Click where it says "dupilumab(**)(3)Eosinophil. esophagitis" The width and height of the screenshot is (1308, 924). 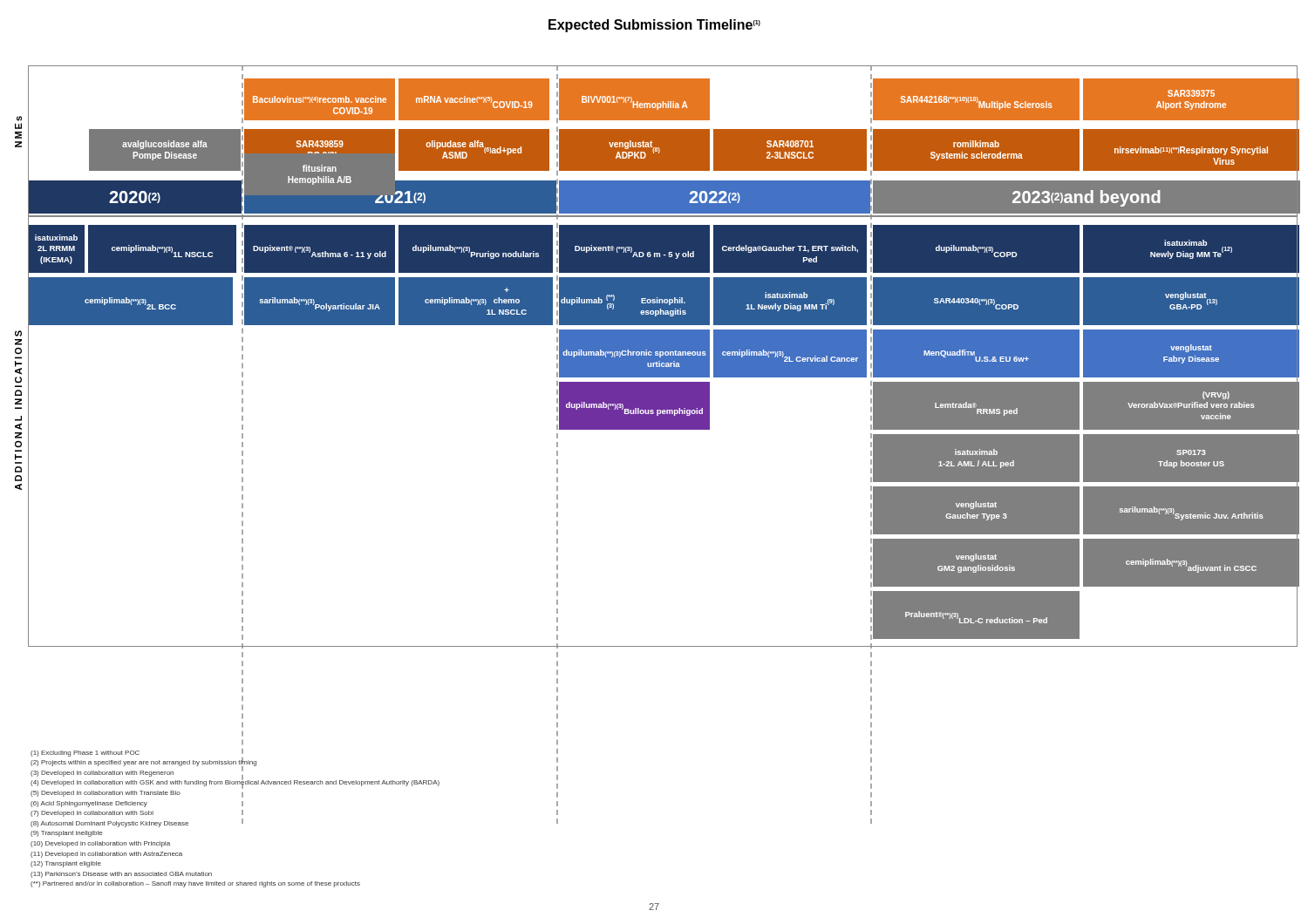623,305
